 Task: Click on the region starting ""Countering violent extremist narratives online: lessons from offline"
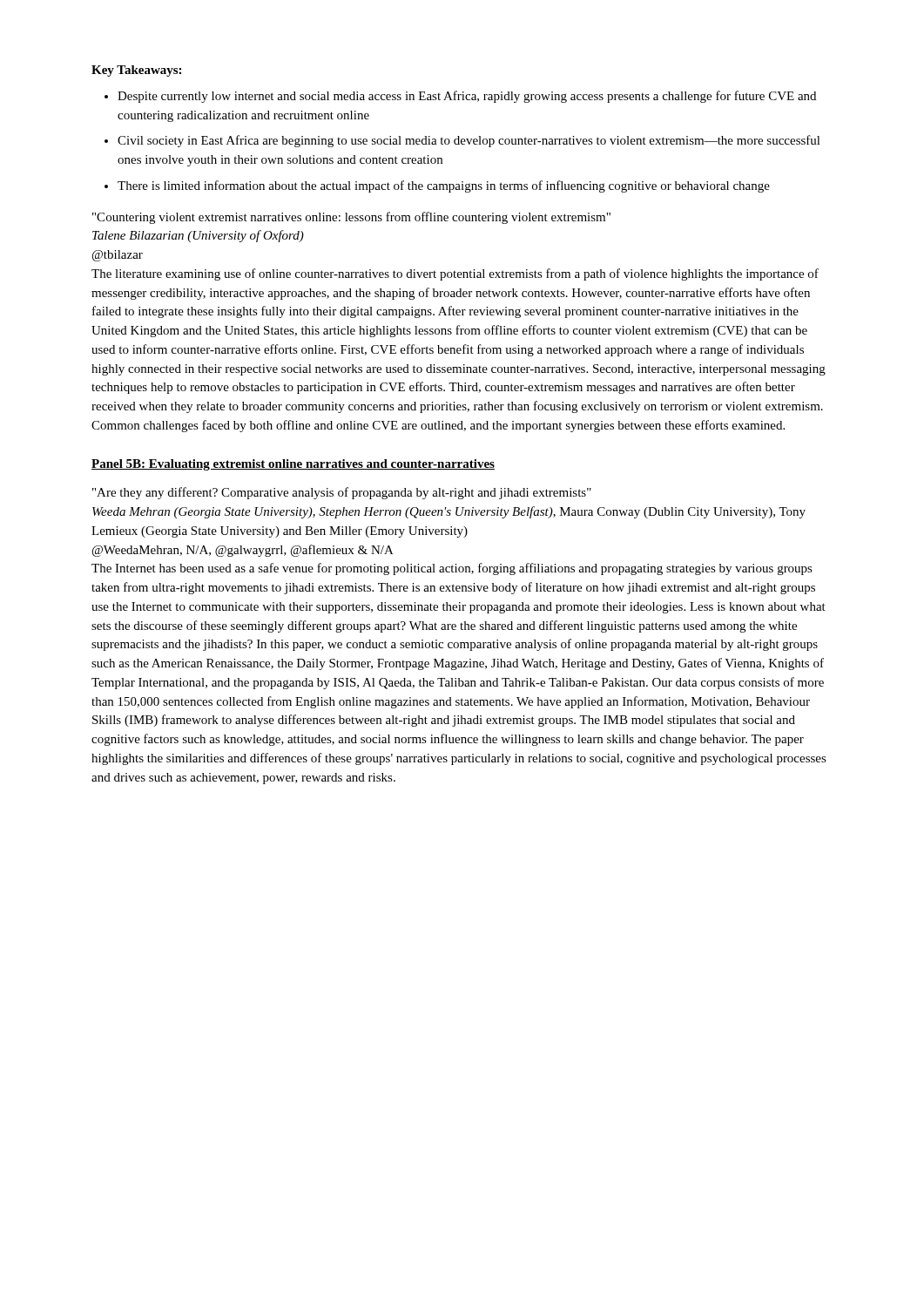click(458, 321)
